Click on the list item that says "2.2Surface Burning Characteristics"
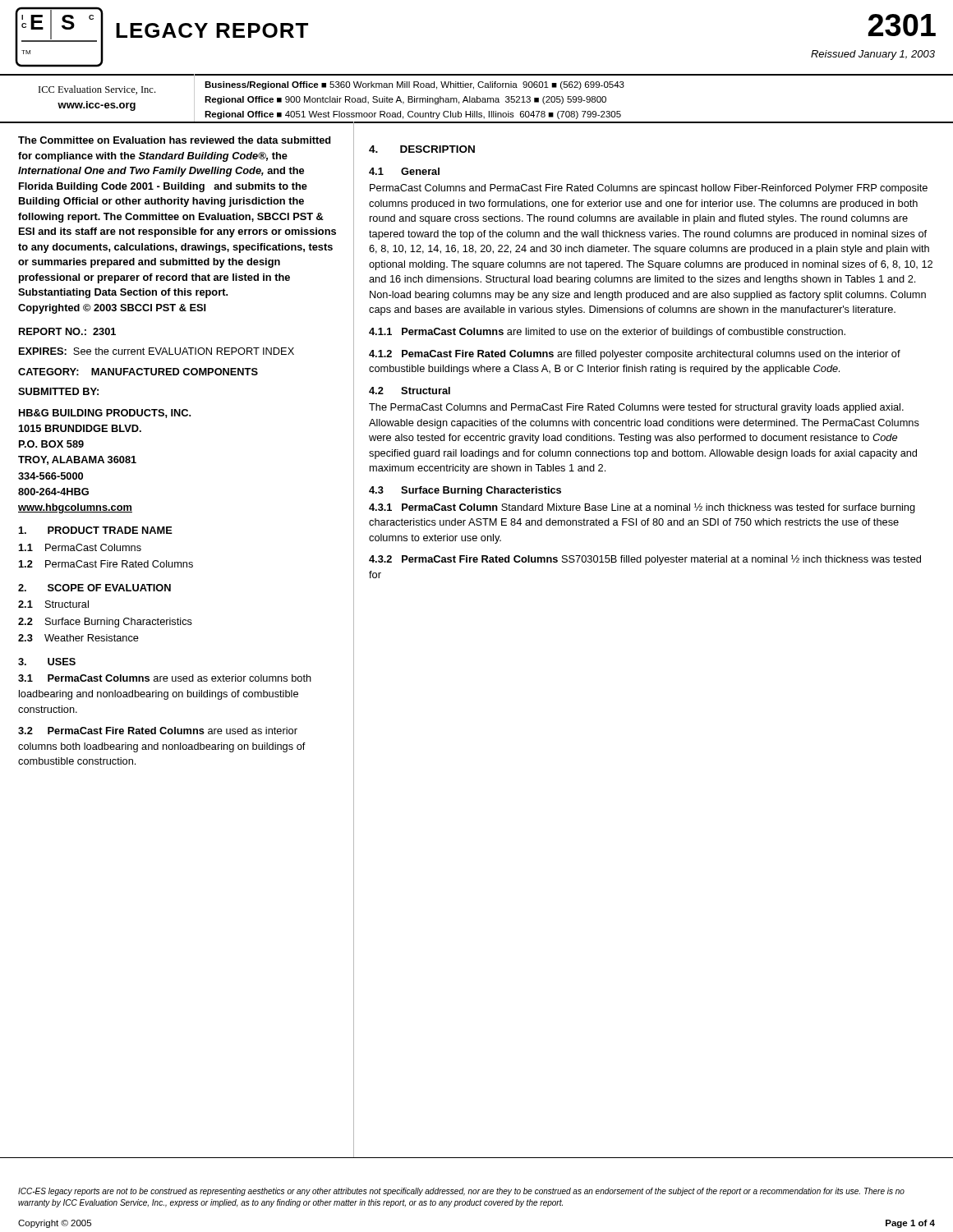 pos(178,622)
